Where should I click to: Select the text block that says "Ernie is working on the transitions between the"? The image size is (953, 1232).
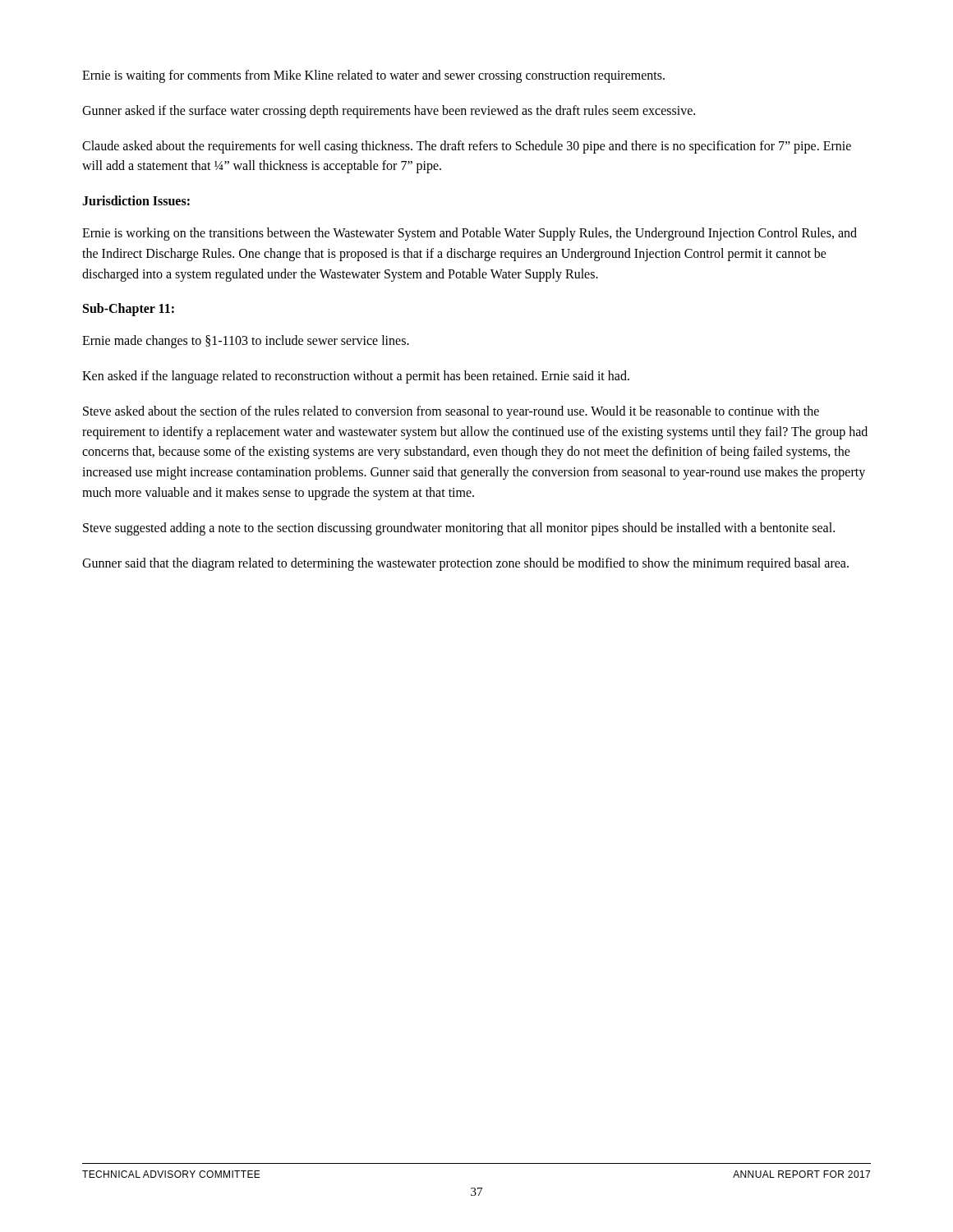[x=470, y=253]
